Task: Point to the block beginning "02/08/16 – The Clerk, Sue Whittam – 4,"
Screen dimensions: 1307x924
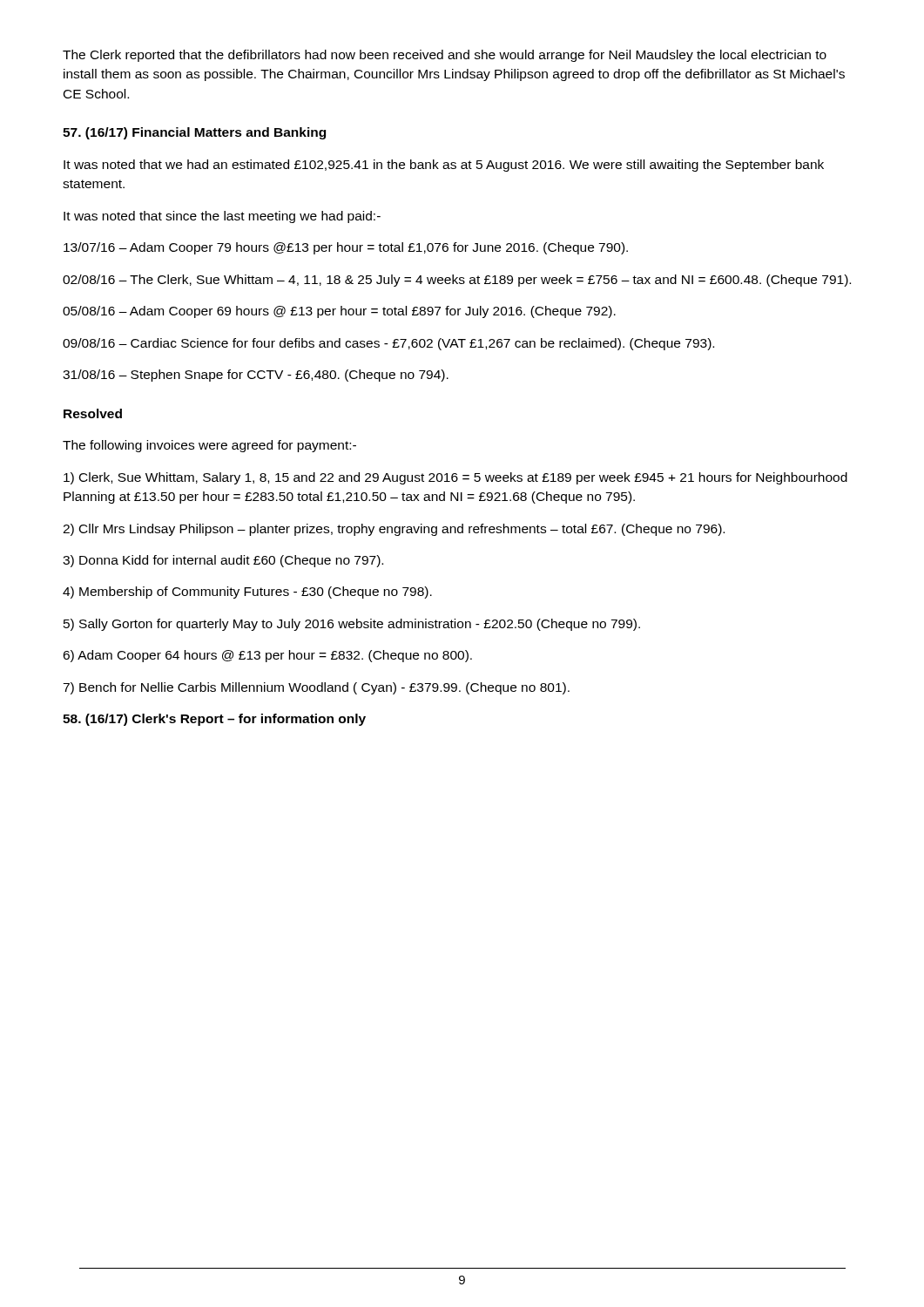Action: [x=457, y=279]
